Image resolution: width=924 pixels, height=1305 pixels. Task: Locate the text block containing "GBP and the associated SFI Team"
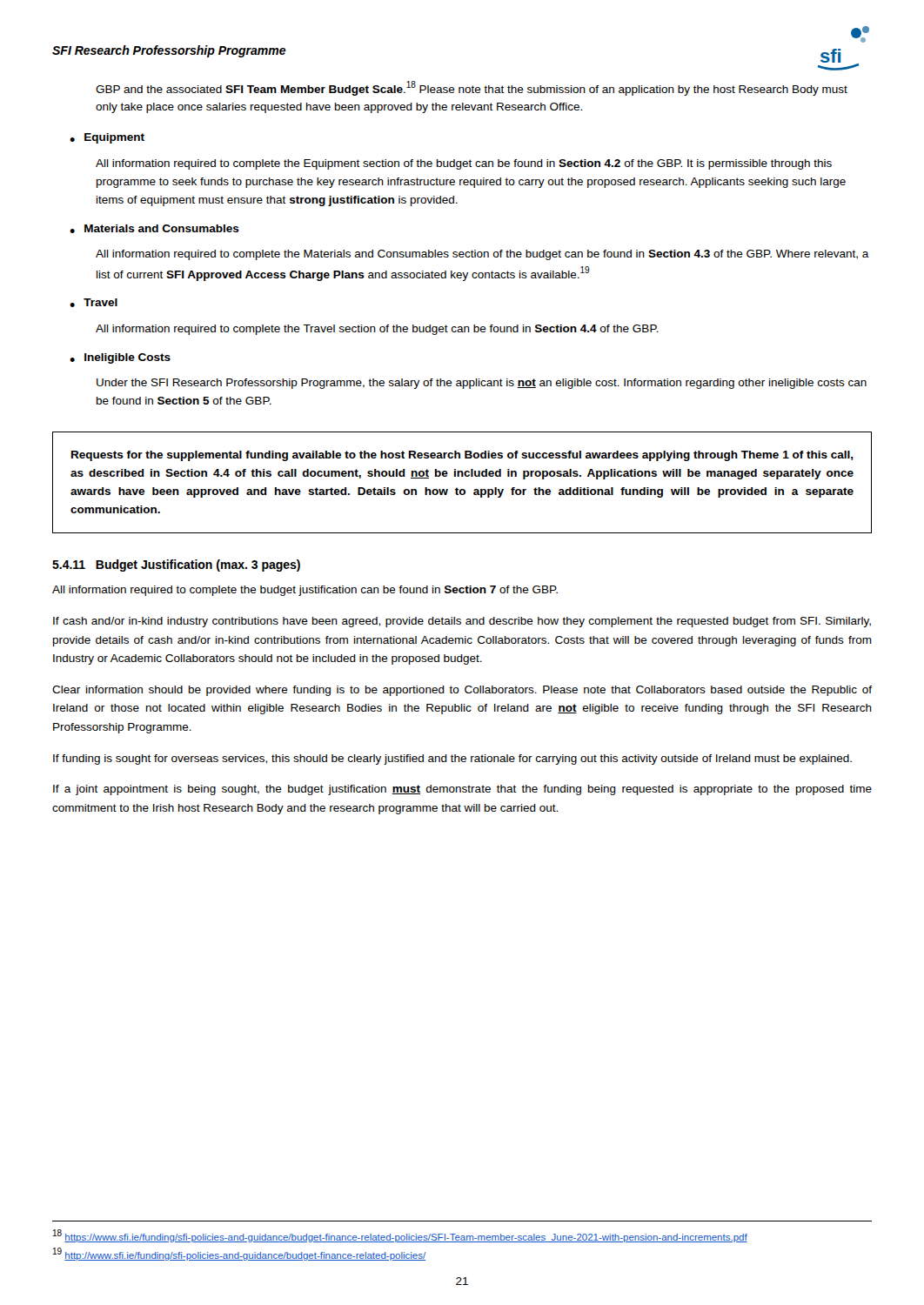coord(472,97)
